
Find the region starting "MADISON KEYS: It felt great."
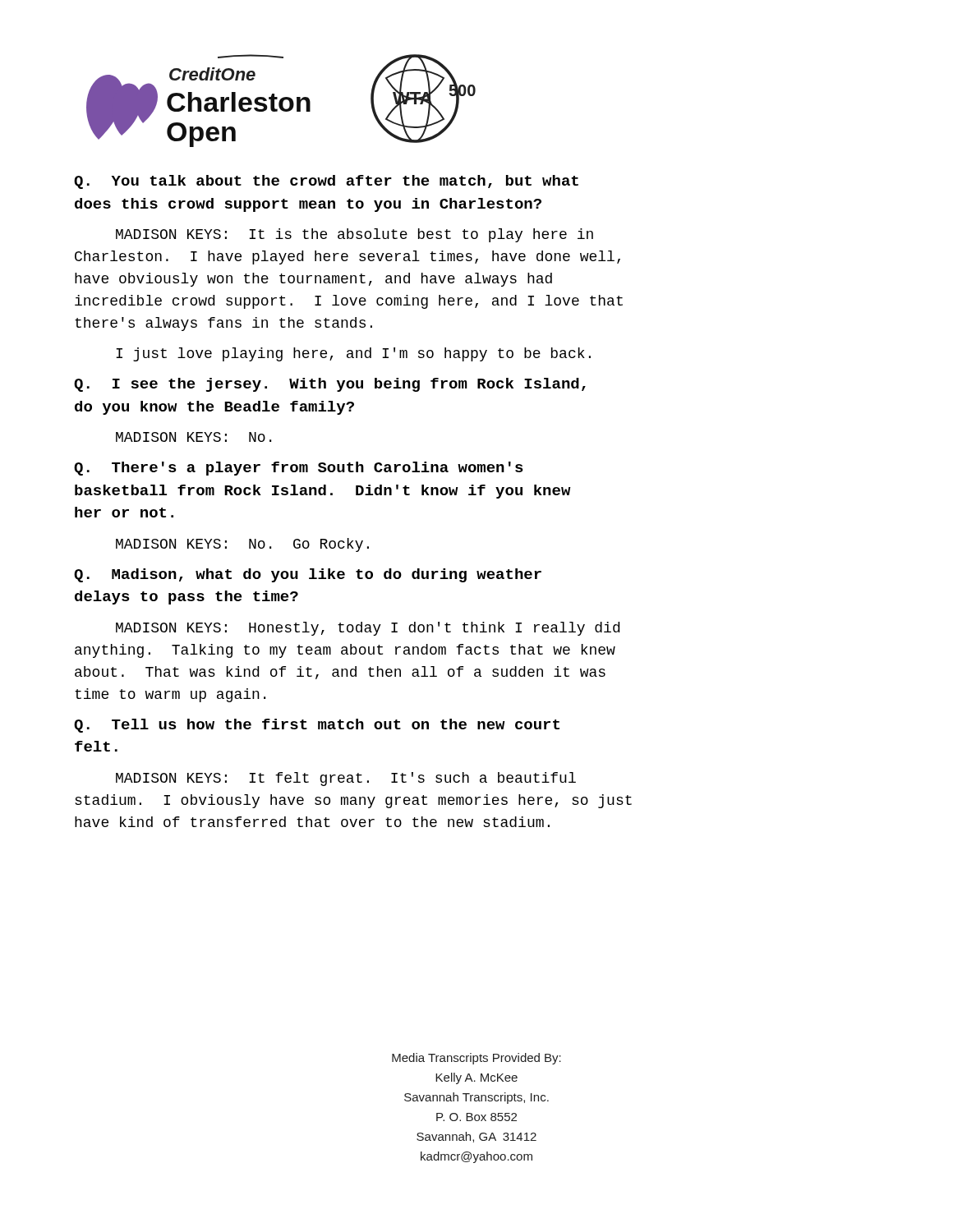click(x=476, y=801)
